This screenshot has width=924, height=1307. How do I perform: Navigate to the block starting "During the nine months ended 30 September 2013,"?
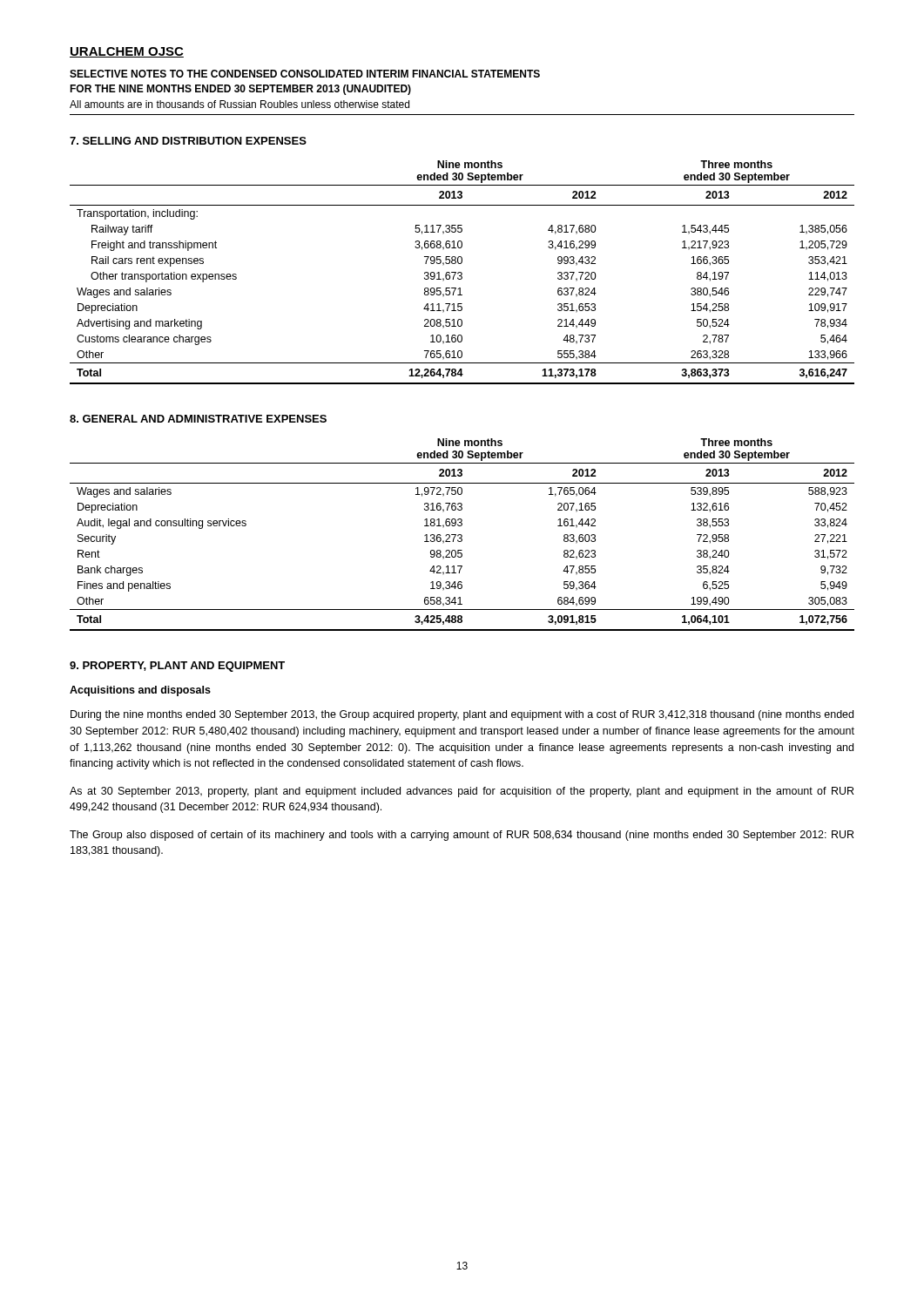click(x=462, y=739)
